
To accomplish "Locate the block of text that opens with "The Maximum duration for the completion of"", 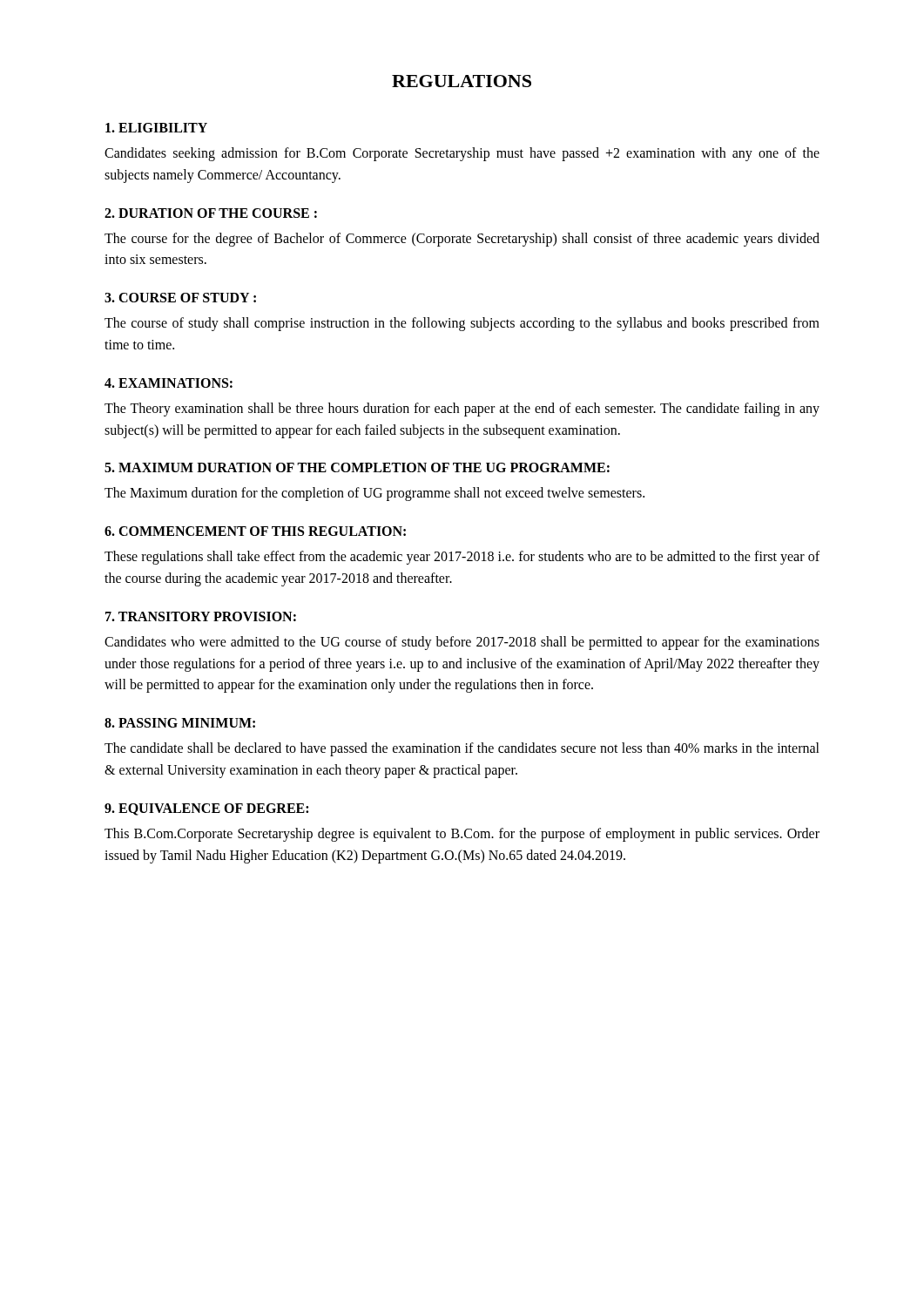I will tap(375, 493).
